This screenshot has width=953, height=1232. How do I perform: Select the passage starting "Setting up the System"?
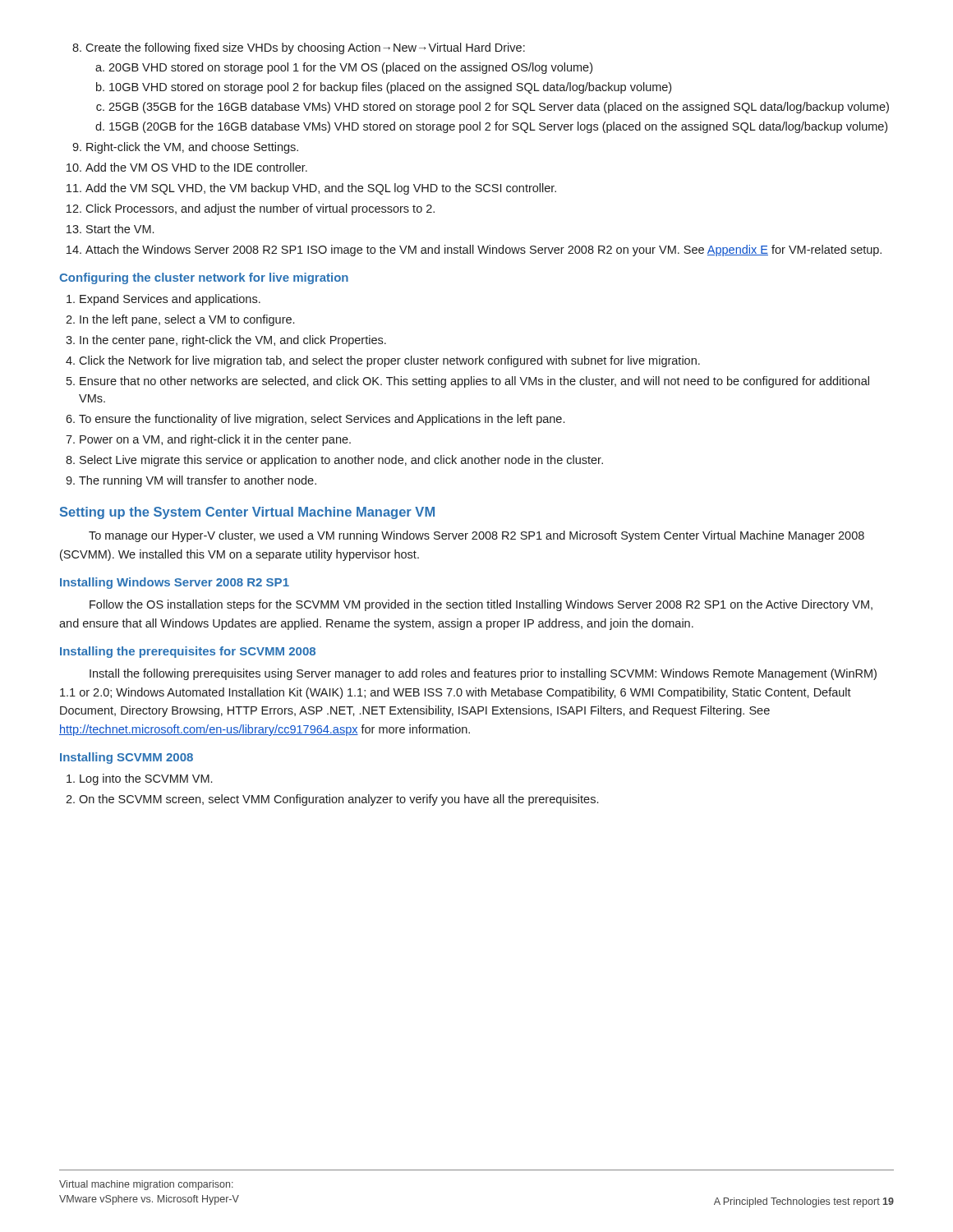coord(247,513)
